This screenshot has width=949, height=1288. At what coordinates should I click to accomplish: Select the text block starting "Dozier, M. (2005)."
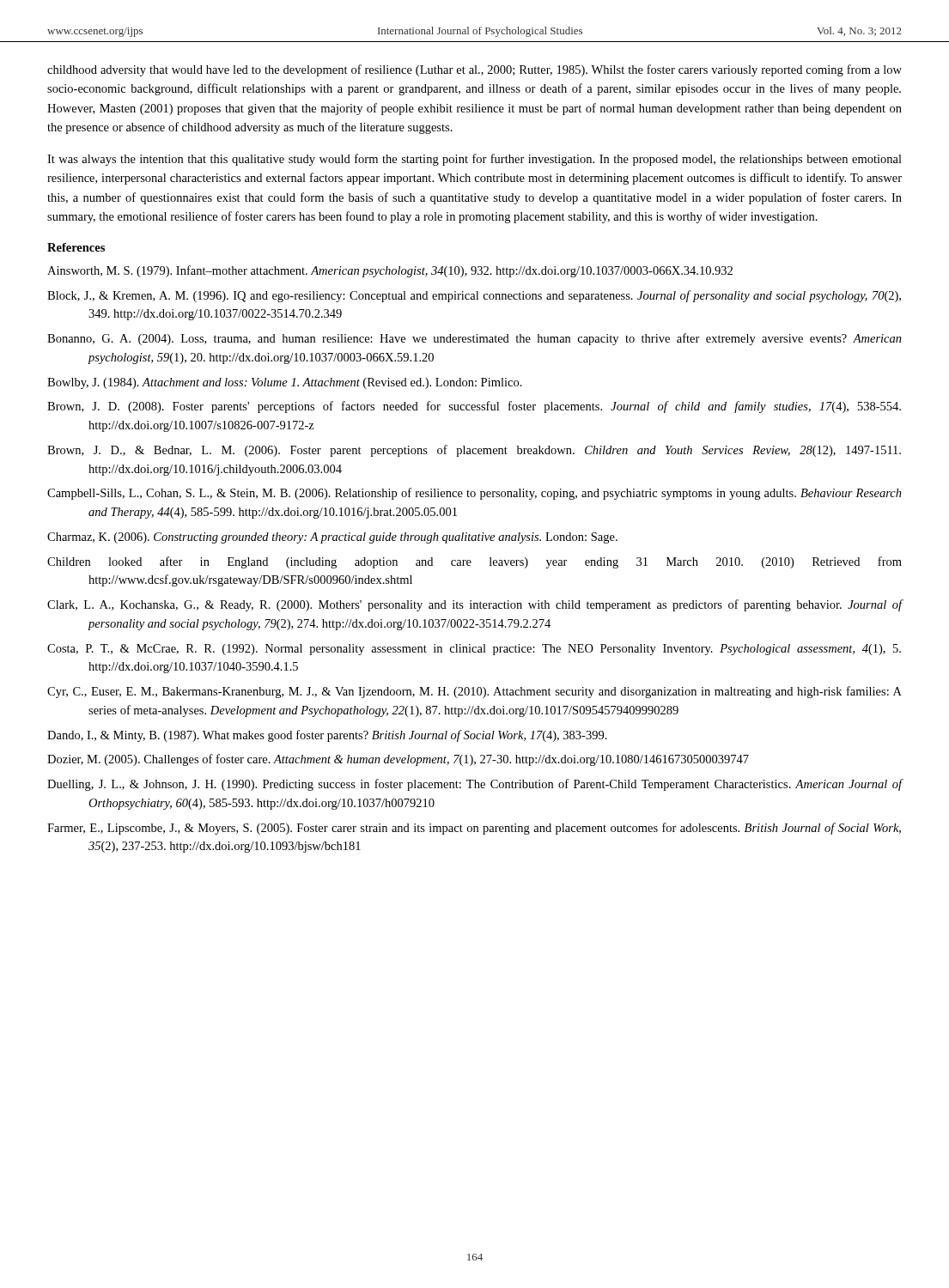[x=398, y=759]
